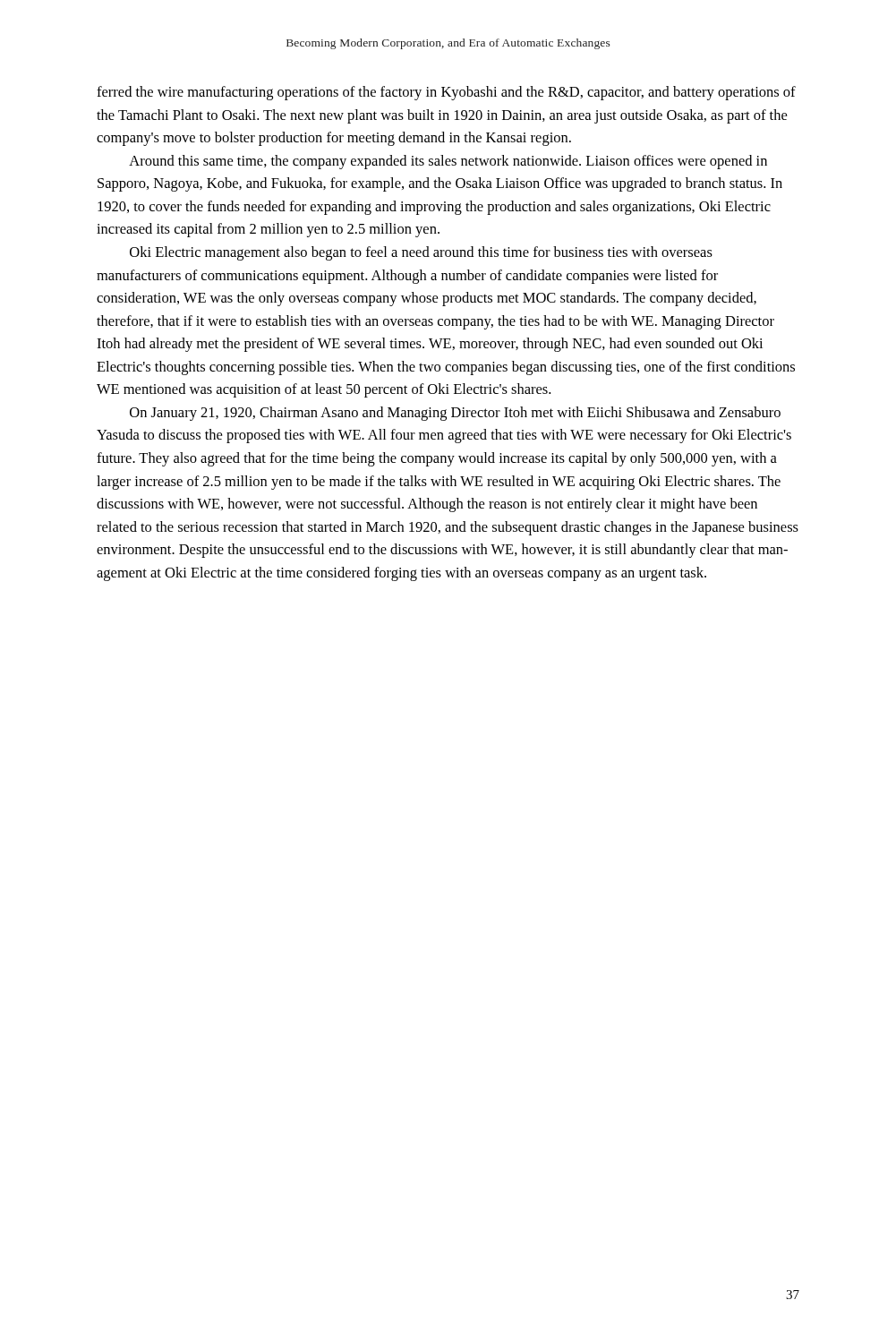The image size is (896, 1343).
Task: Find the region starting "ferred the wire manufacturing operations"
Action: click(x=448, y=332)
